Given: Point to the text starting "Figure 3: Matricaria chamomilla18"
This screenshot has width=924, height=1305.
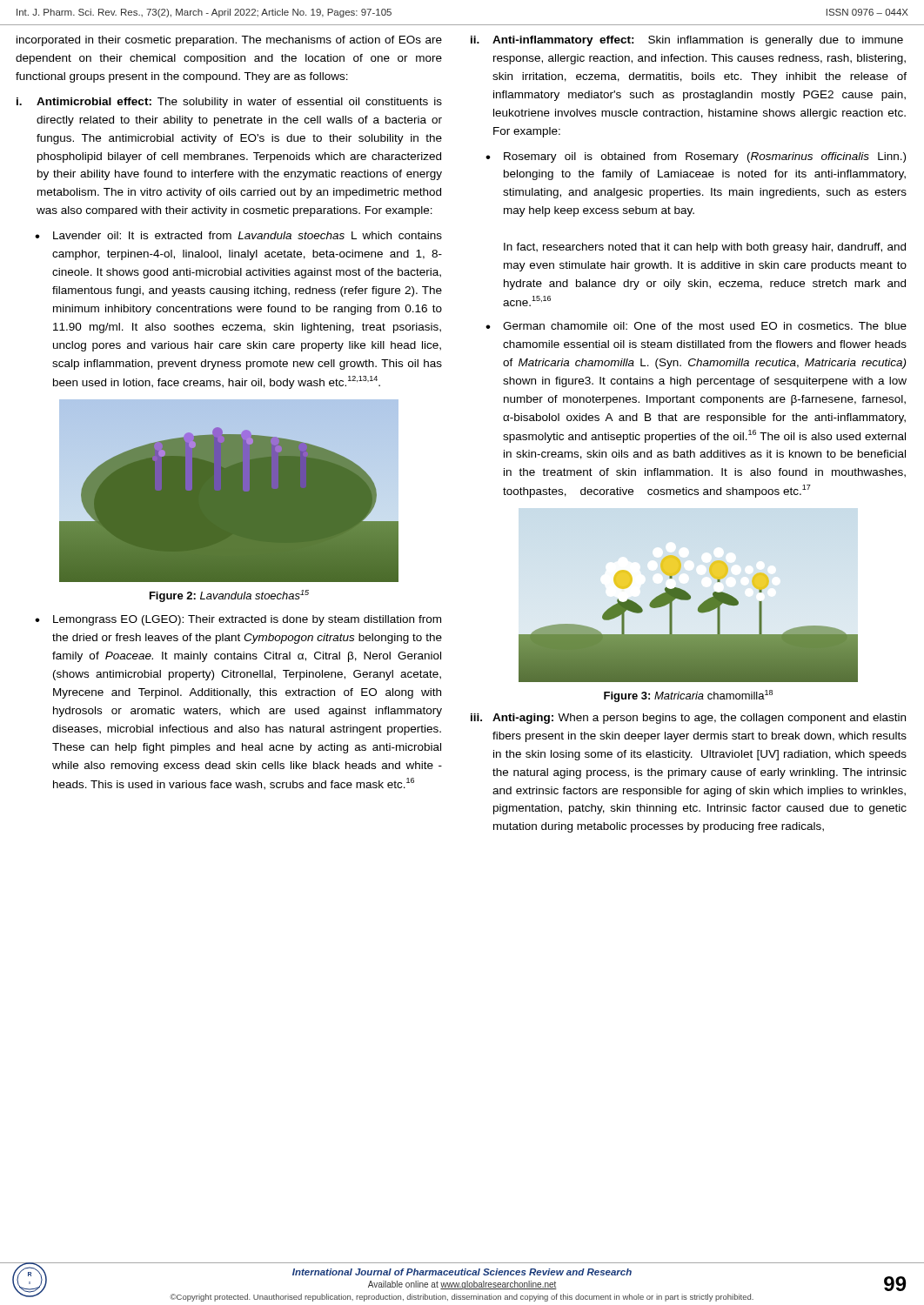Looking at the screenshot, I should [x=688, y=695].
